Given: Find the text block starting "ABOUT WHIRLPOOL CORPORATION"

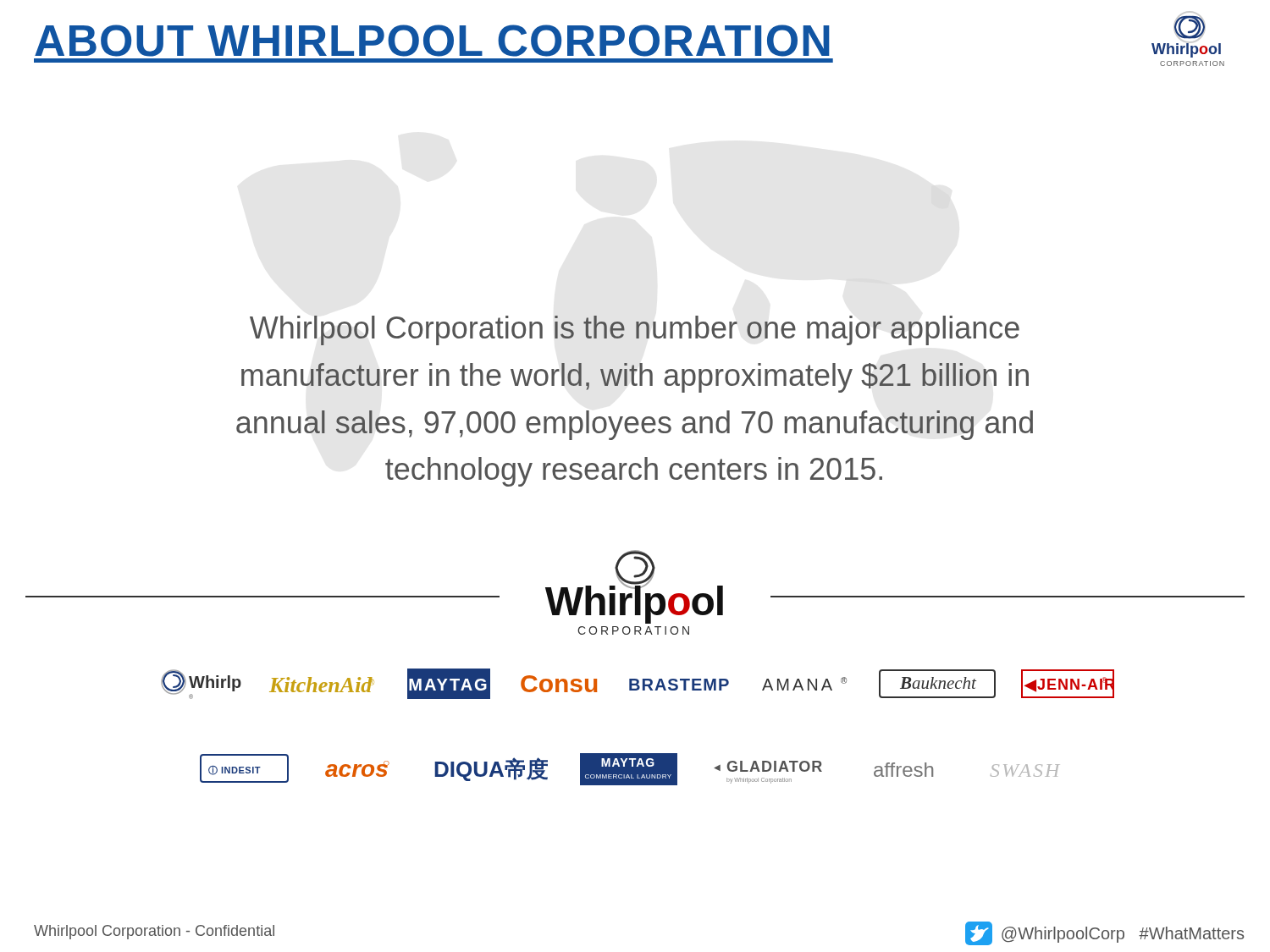Looking at the screenshot, I should 433,41.
